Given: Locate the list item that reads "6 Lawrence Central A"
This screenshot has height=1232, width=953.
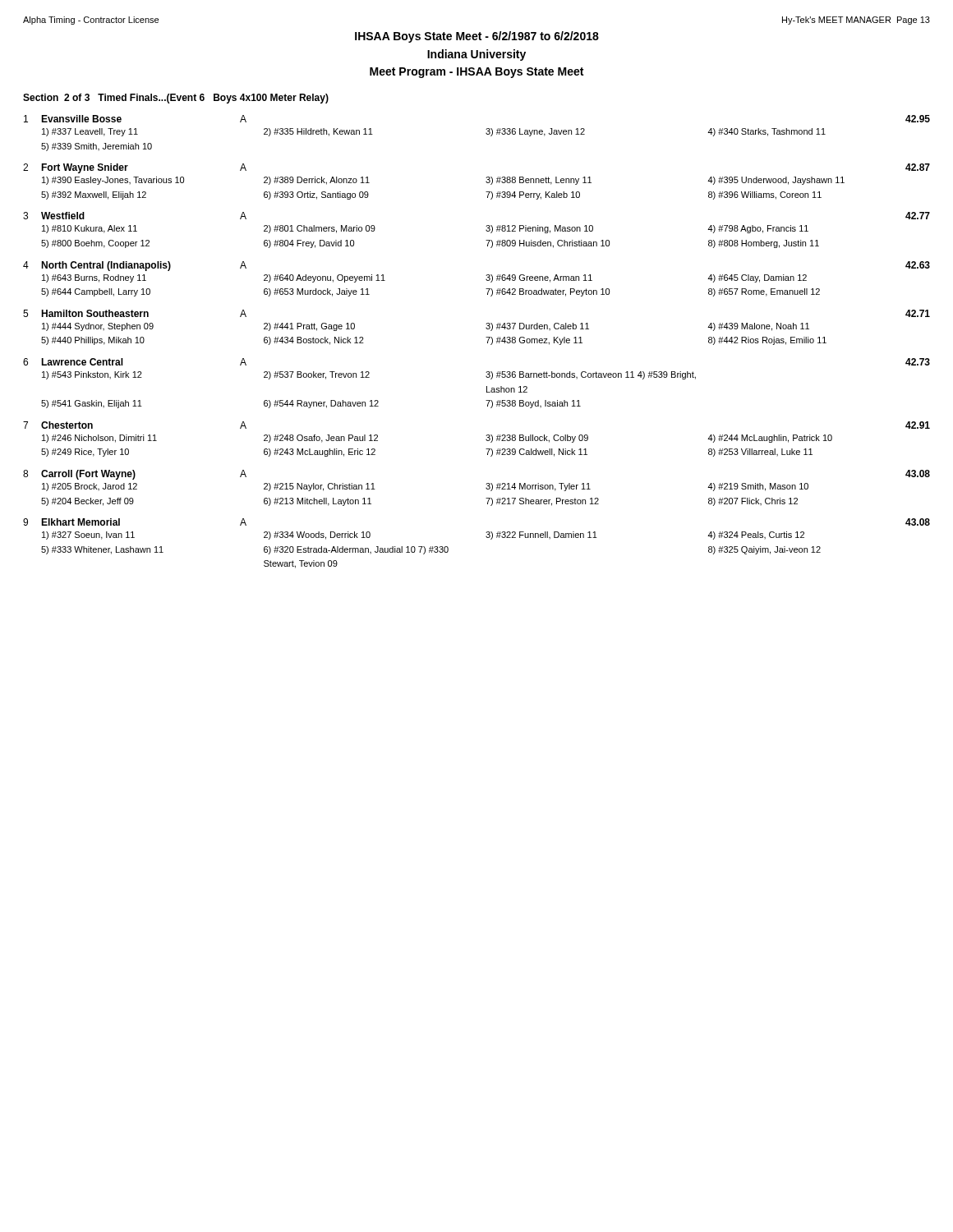Looking at the screenshot, I should coord(476,384).
